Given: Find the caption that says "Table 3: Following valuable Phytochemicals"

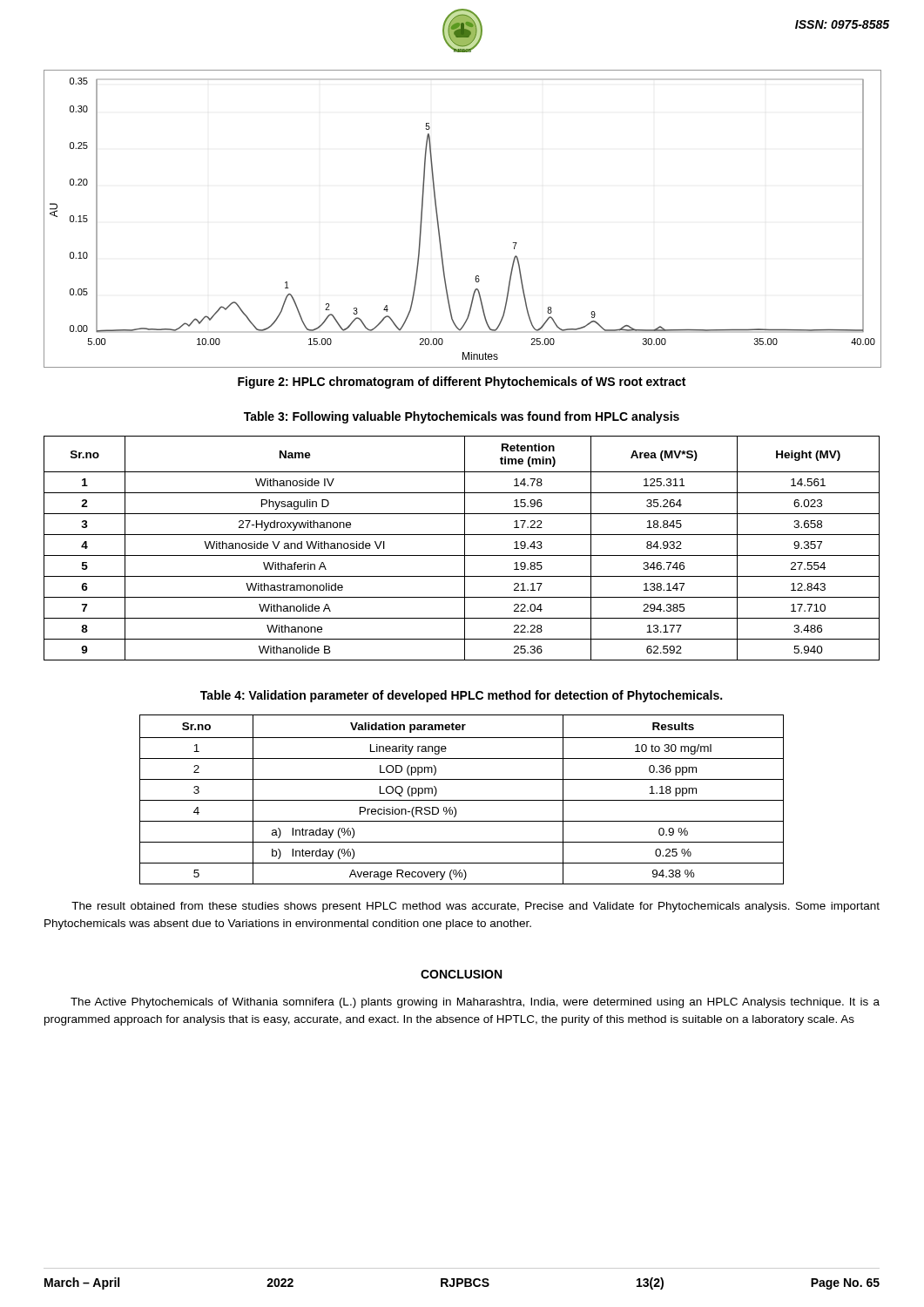Looking at the screenshot, I should 462,416.
